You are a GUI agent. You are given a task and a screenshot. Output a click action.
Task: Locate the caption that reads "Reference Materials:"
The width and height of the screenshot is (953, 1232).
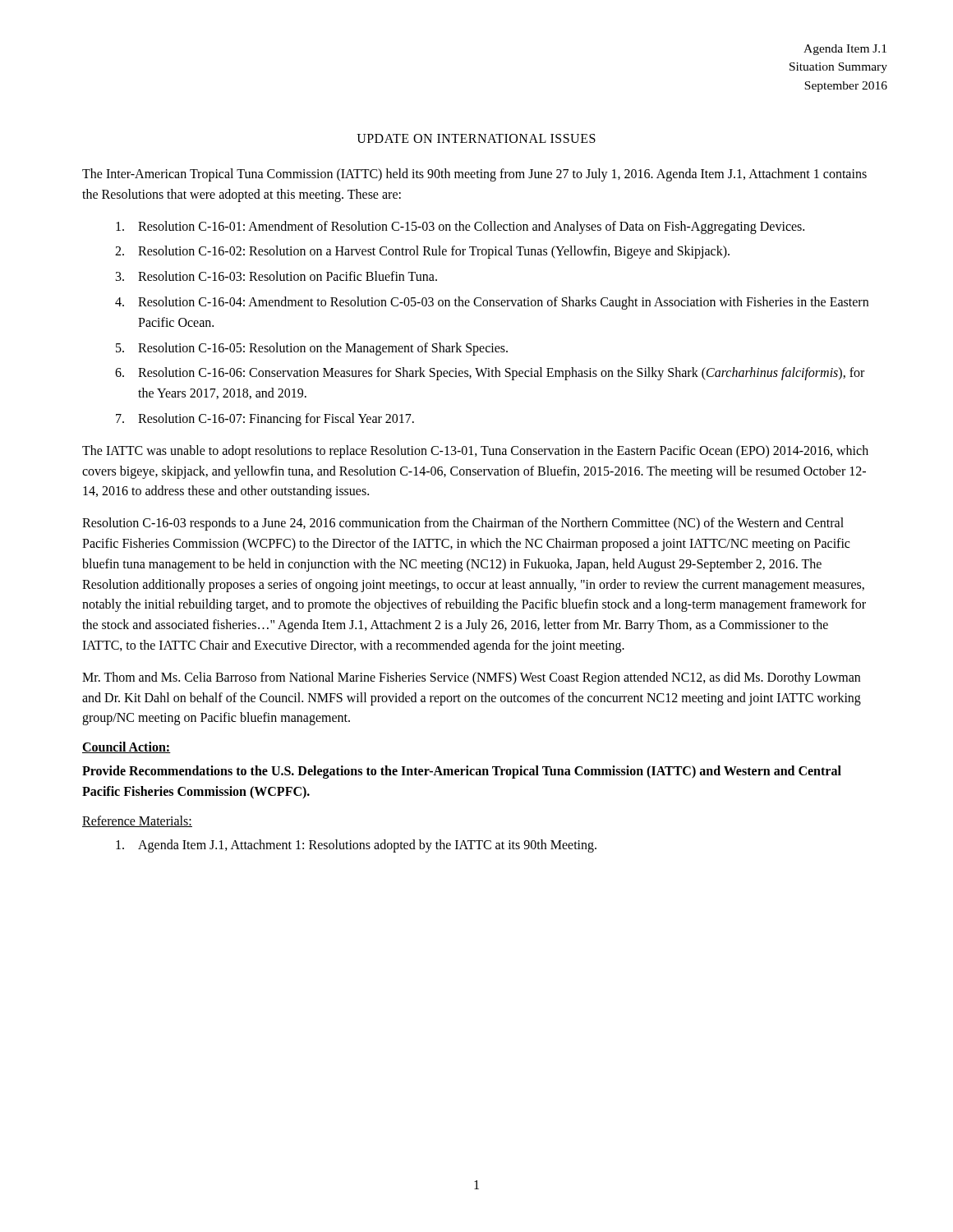pyautogui.click(x=137, y=821)
